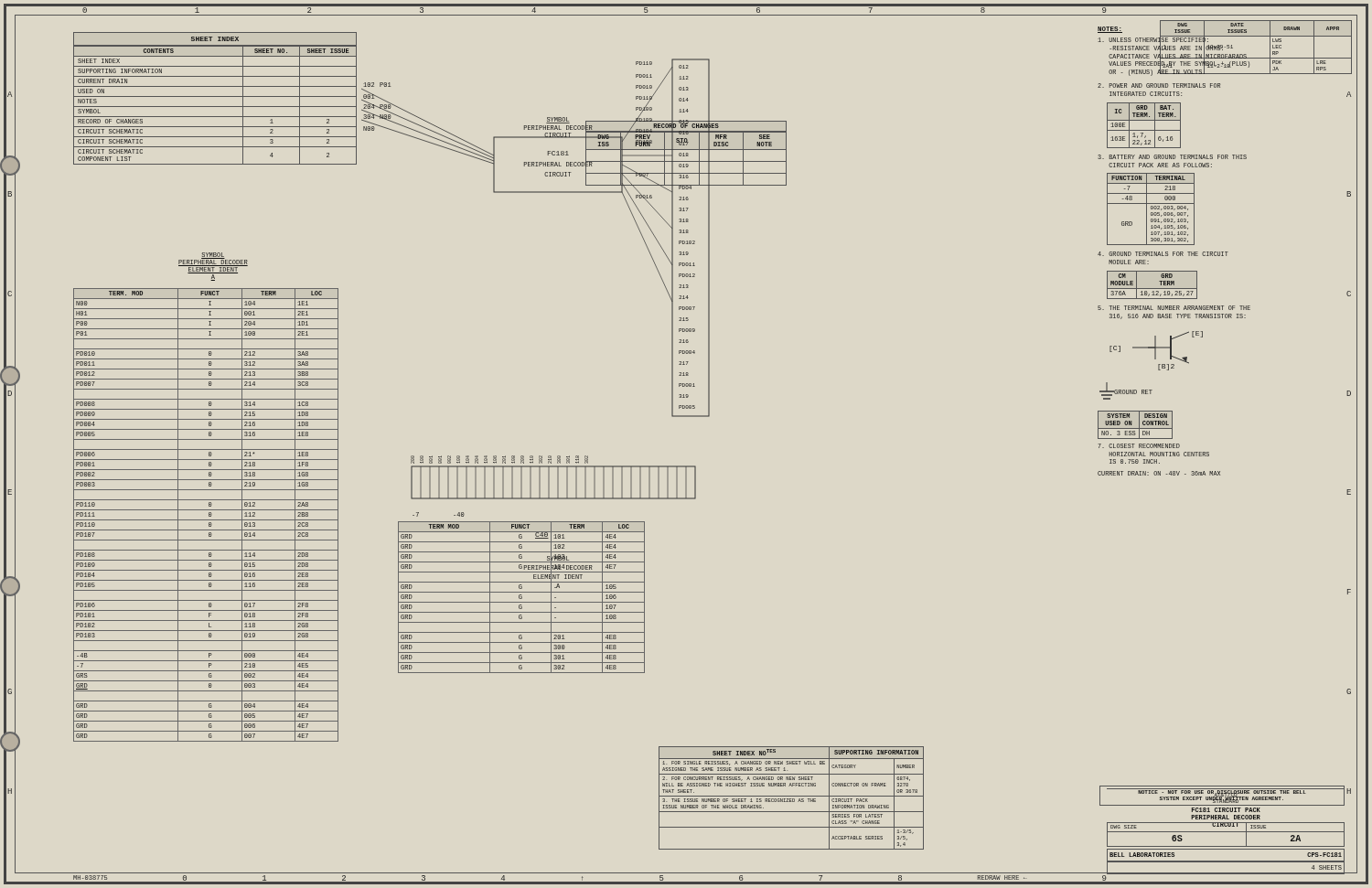
Task: Click on the table containing "002,003,004, 005,006,007, 091,092,103, 104,105,106, 107,101,102,"
Action: [x=1226, y=209]
